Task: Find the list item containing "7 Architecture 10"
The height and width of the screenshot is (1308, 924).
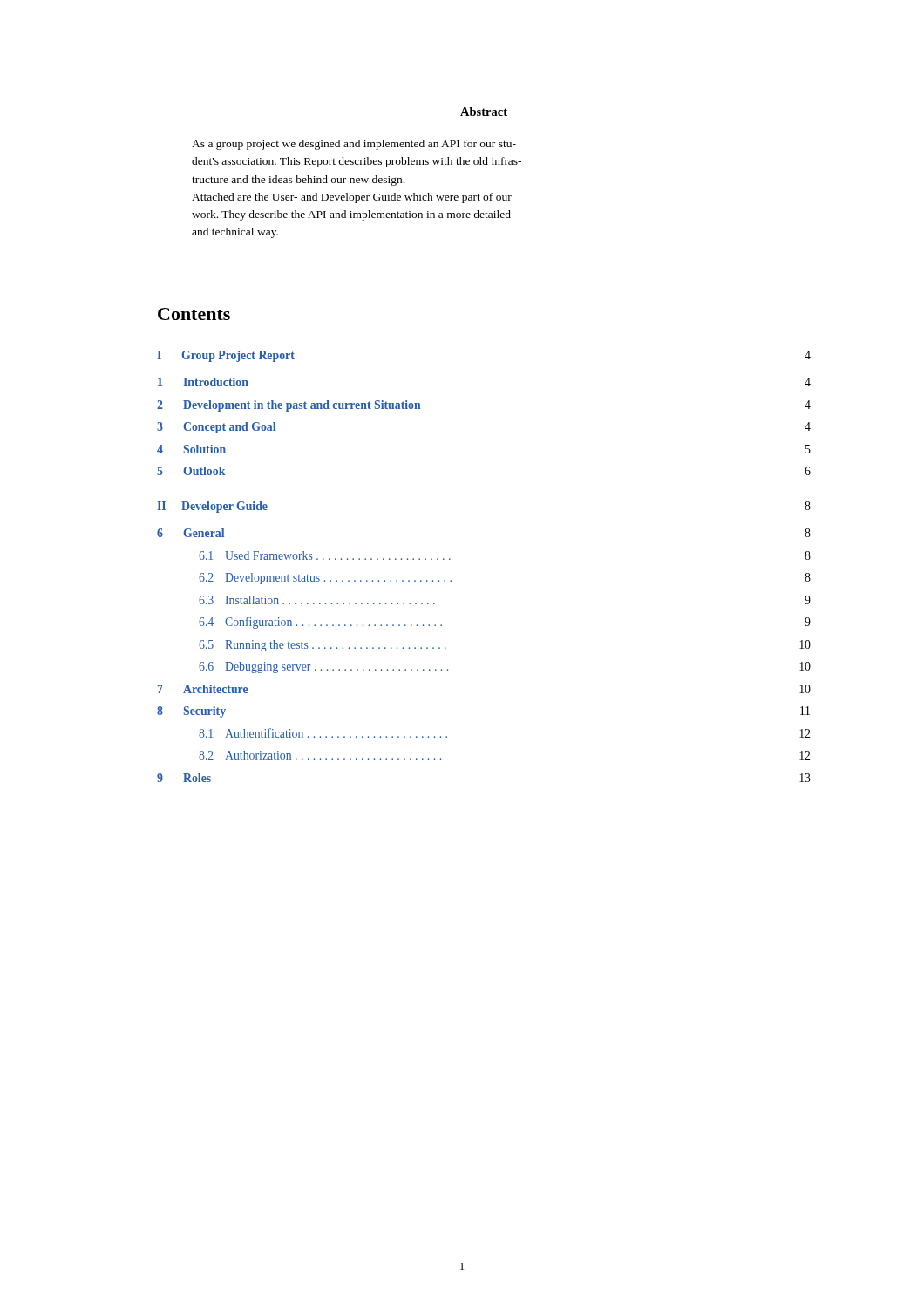Action: [217, 688]
